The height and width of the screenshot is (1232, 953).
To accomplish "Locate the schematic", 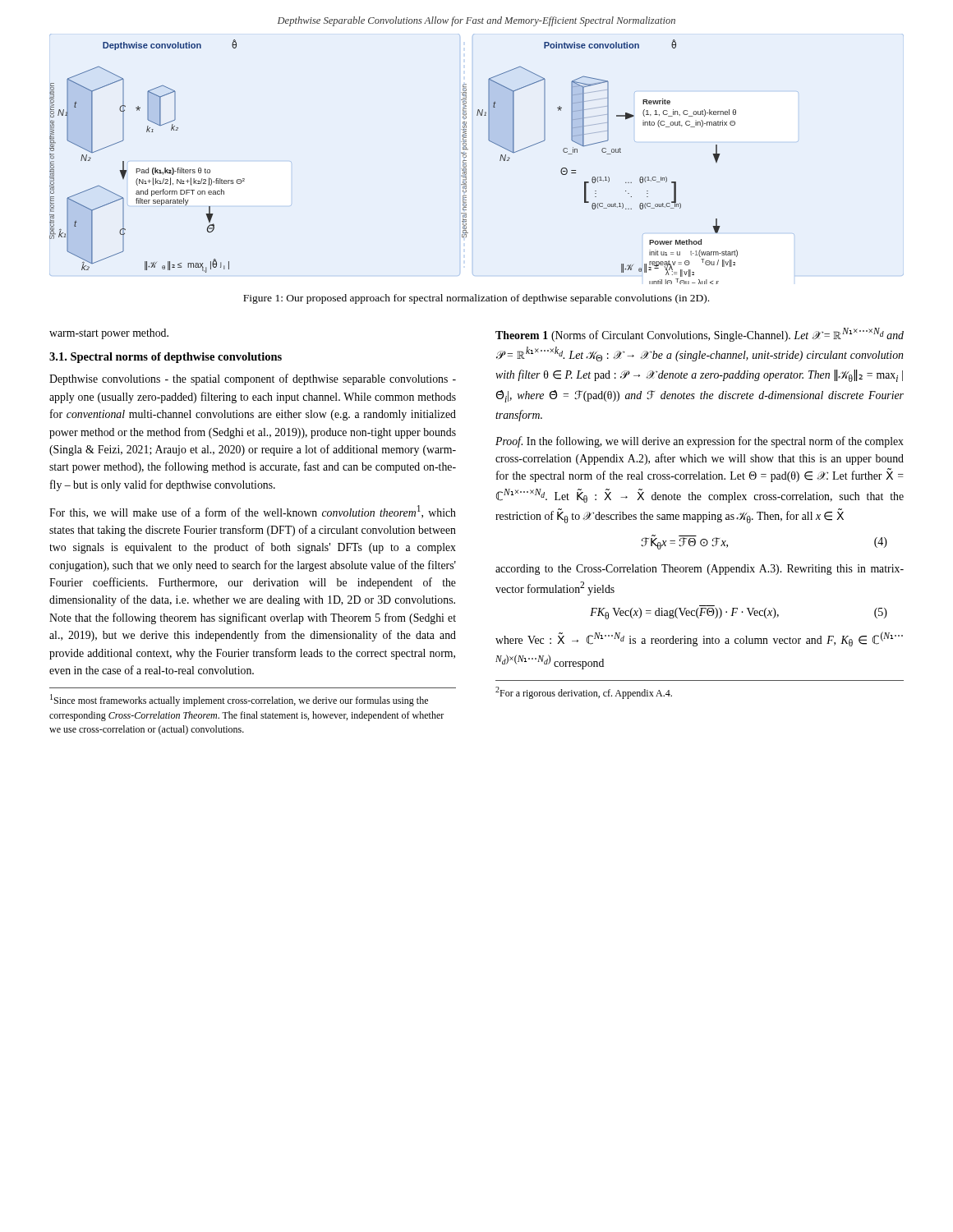I will pyautogui.click(x=476, y=158).
